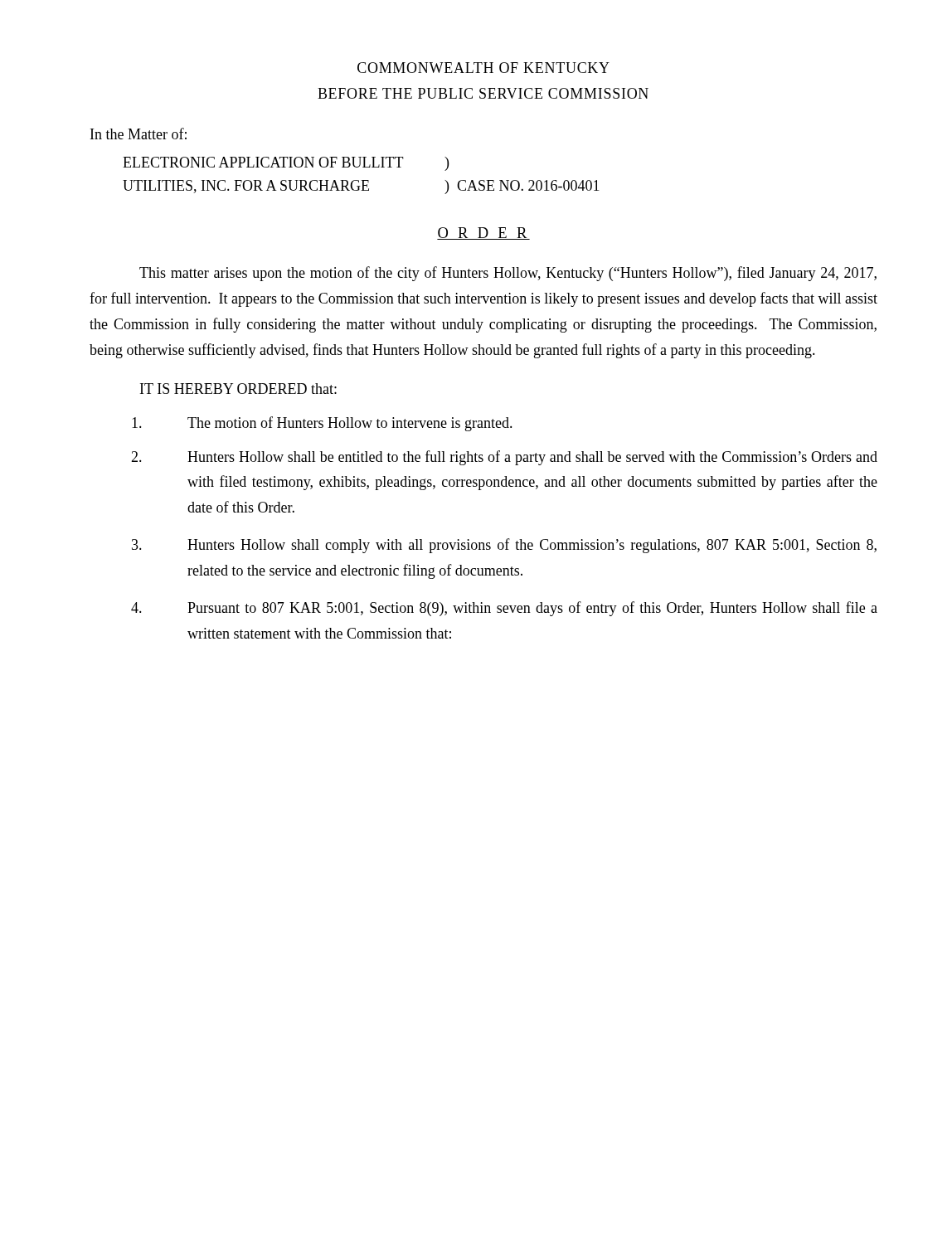Locate the block starting "In the Matter of:"

click(x=139, y=134)
